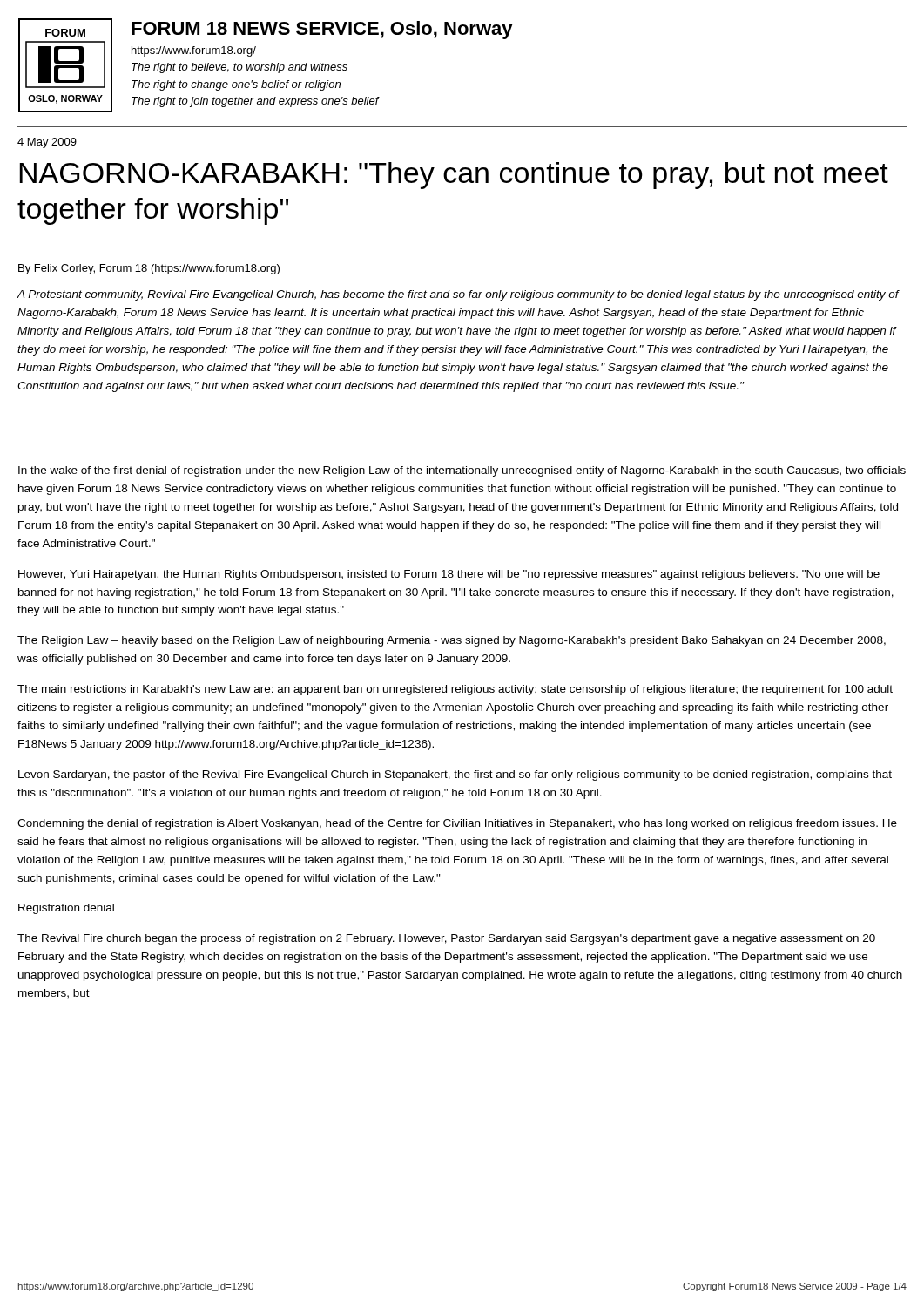Image resolution: width=924 pixels, height=1307 pixels.
Task: Where does it say "FORUM 18 NEWS SERVICE, Oslo, Norway"?
Action: pyautogui.click(x=519, y=29)
